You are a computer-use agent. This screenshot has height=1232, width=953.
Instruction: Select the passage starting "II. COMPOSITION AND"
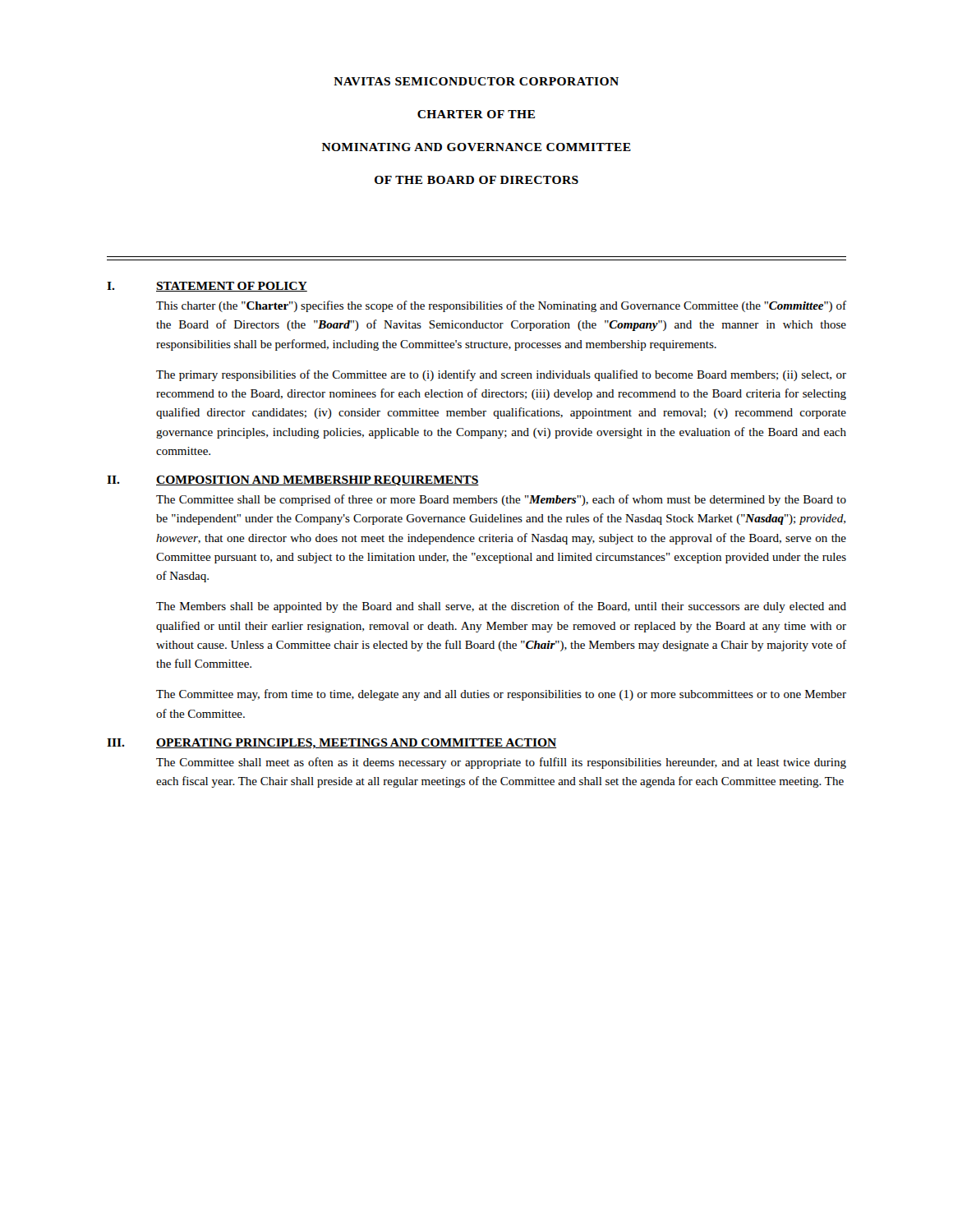click(293, 480)
